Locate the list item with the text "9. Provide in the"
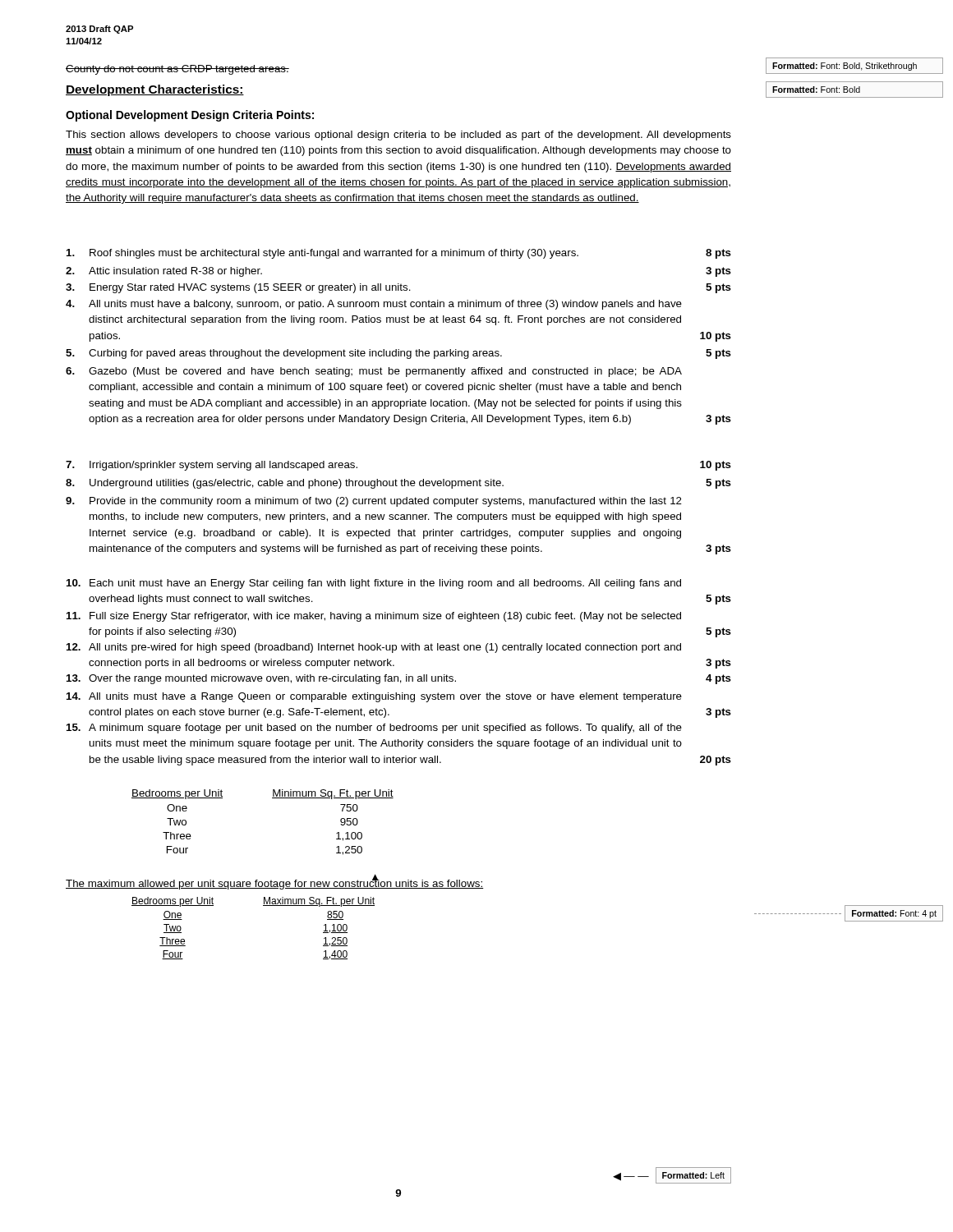The width and height of the screenshot is (953, 1232). (398, 525)
